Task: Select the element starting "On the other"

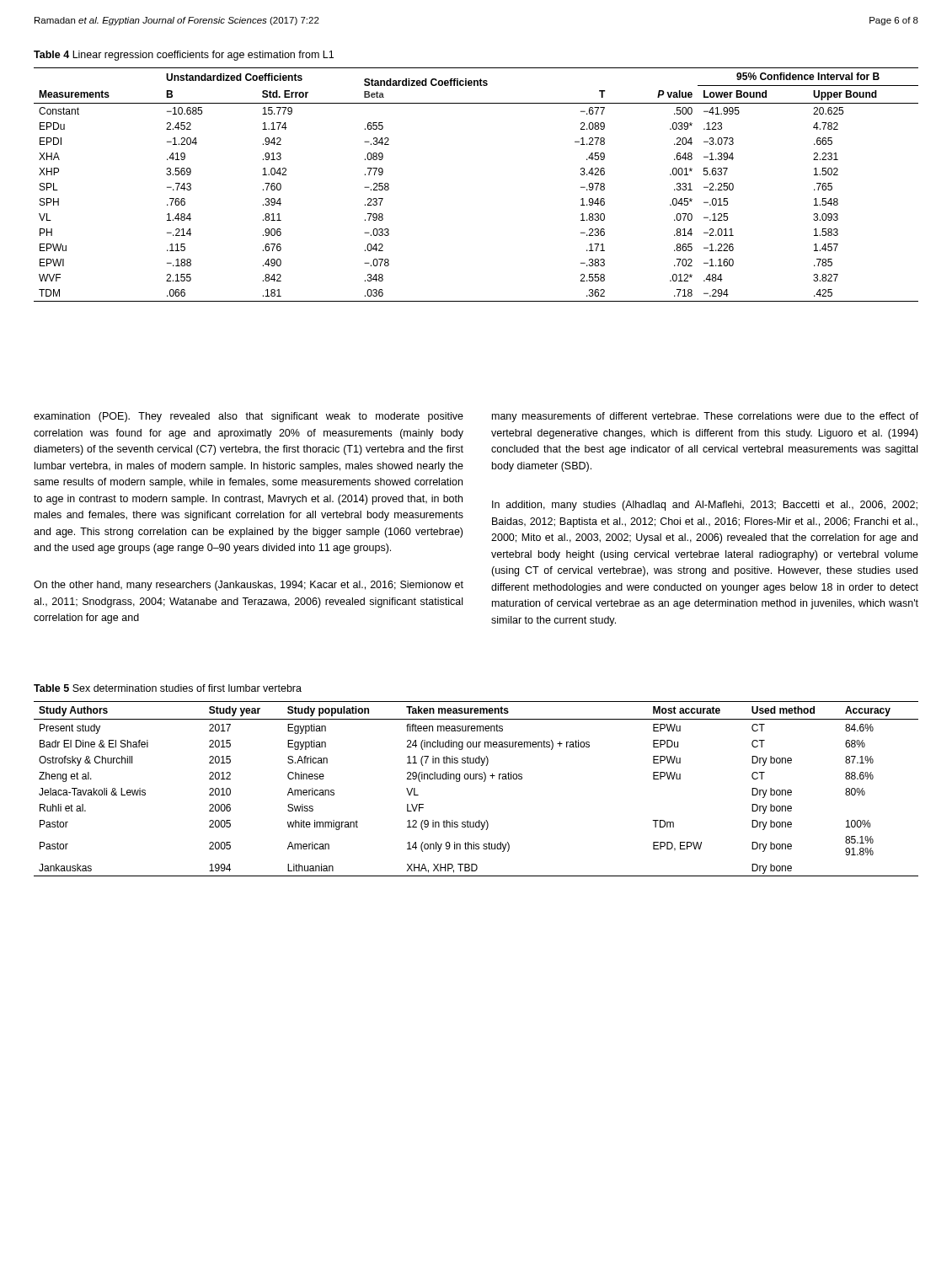Action: tap(249, 601)
